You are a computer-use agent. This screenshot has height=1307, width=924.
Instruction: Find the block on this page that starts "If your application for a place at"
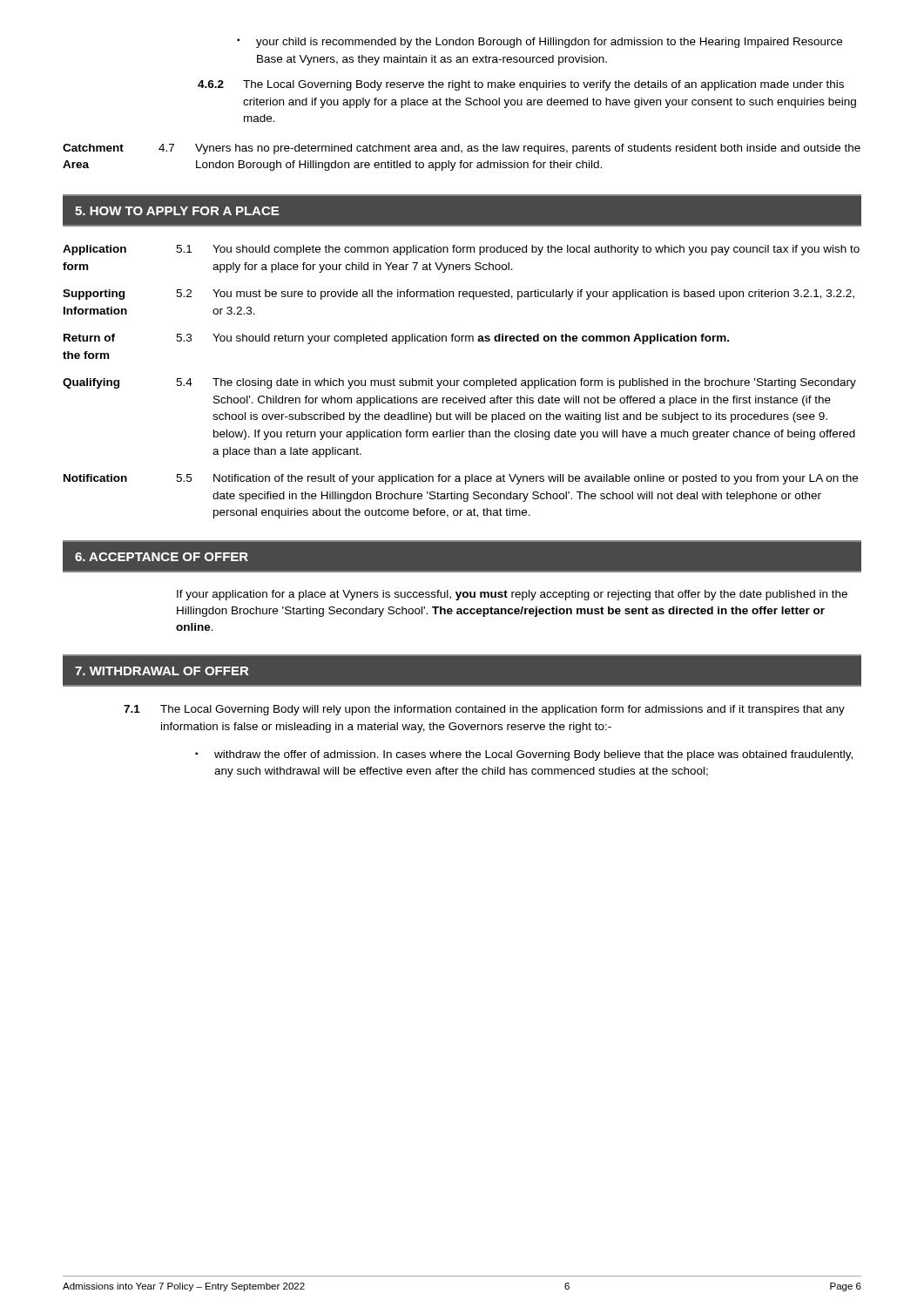coord(512,610)
